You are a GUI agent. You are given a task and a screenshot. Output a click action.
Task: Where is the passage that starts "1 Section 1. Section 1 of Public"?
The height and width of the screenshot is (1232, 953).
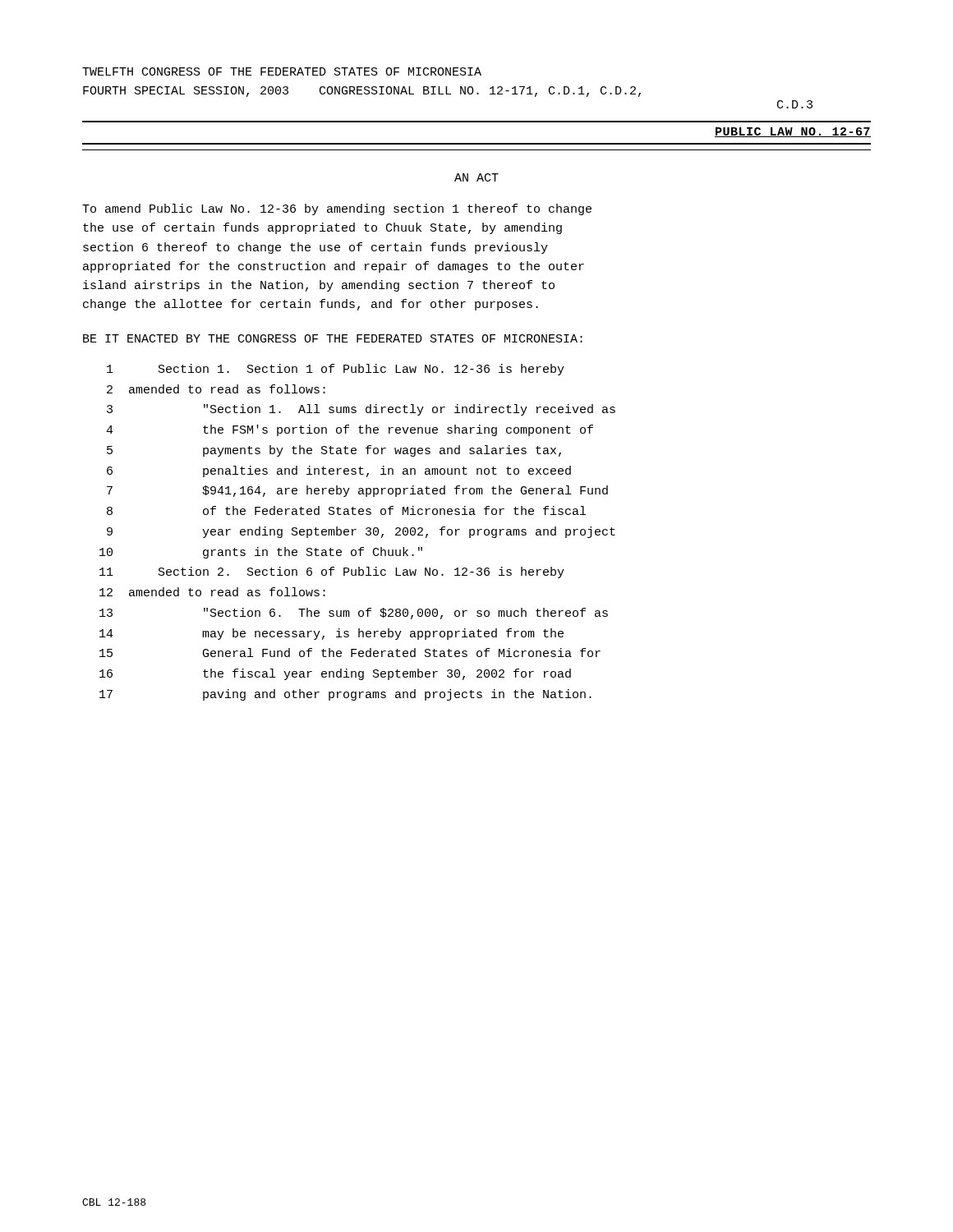pos(476,371)
